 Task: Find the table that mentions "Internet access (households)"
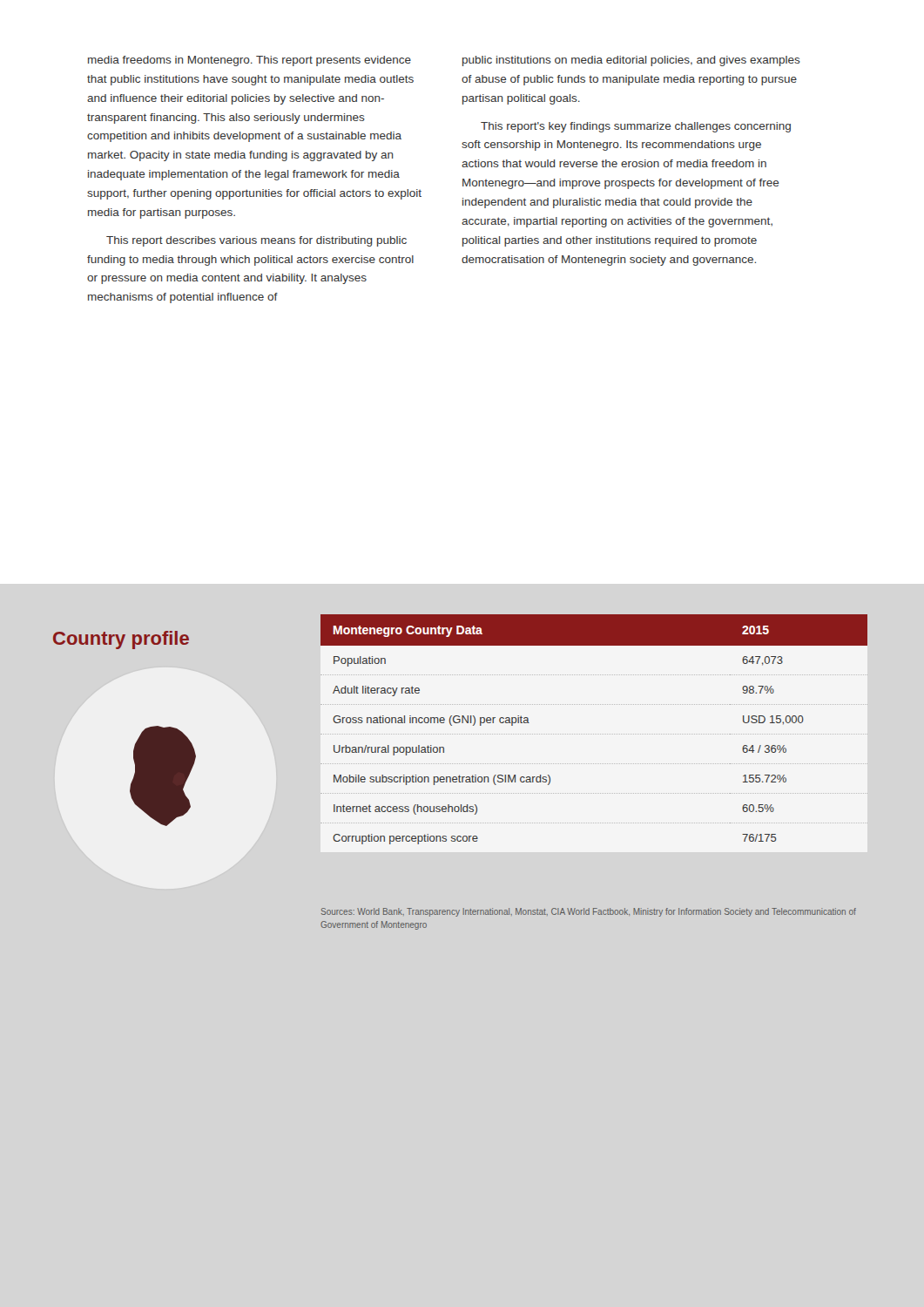pyautogui.click(x=594, y=733)
